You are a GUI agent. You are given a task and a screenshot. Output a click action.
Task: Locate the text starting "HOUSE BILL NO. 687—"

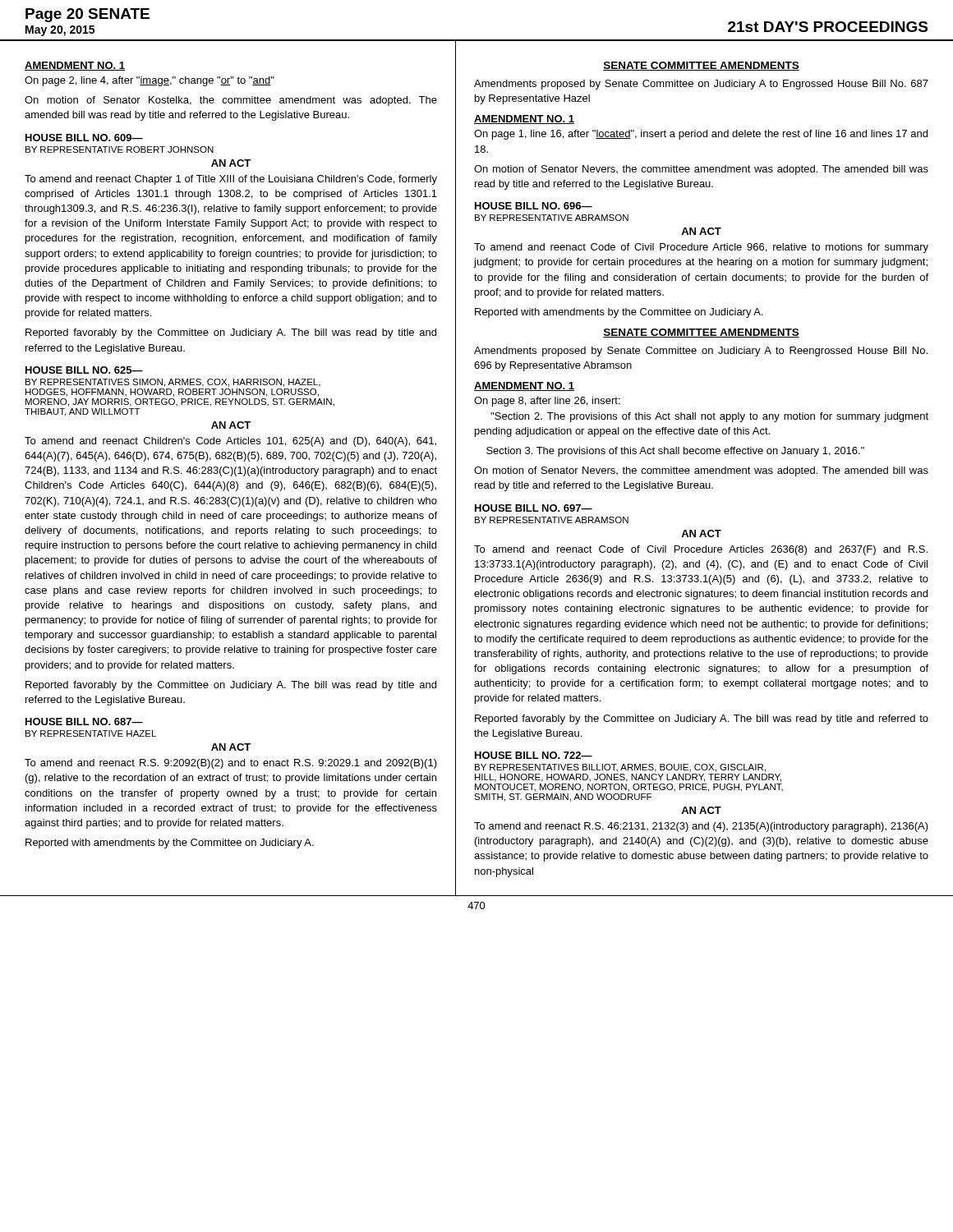coord(84,722)
